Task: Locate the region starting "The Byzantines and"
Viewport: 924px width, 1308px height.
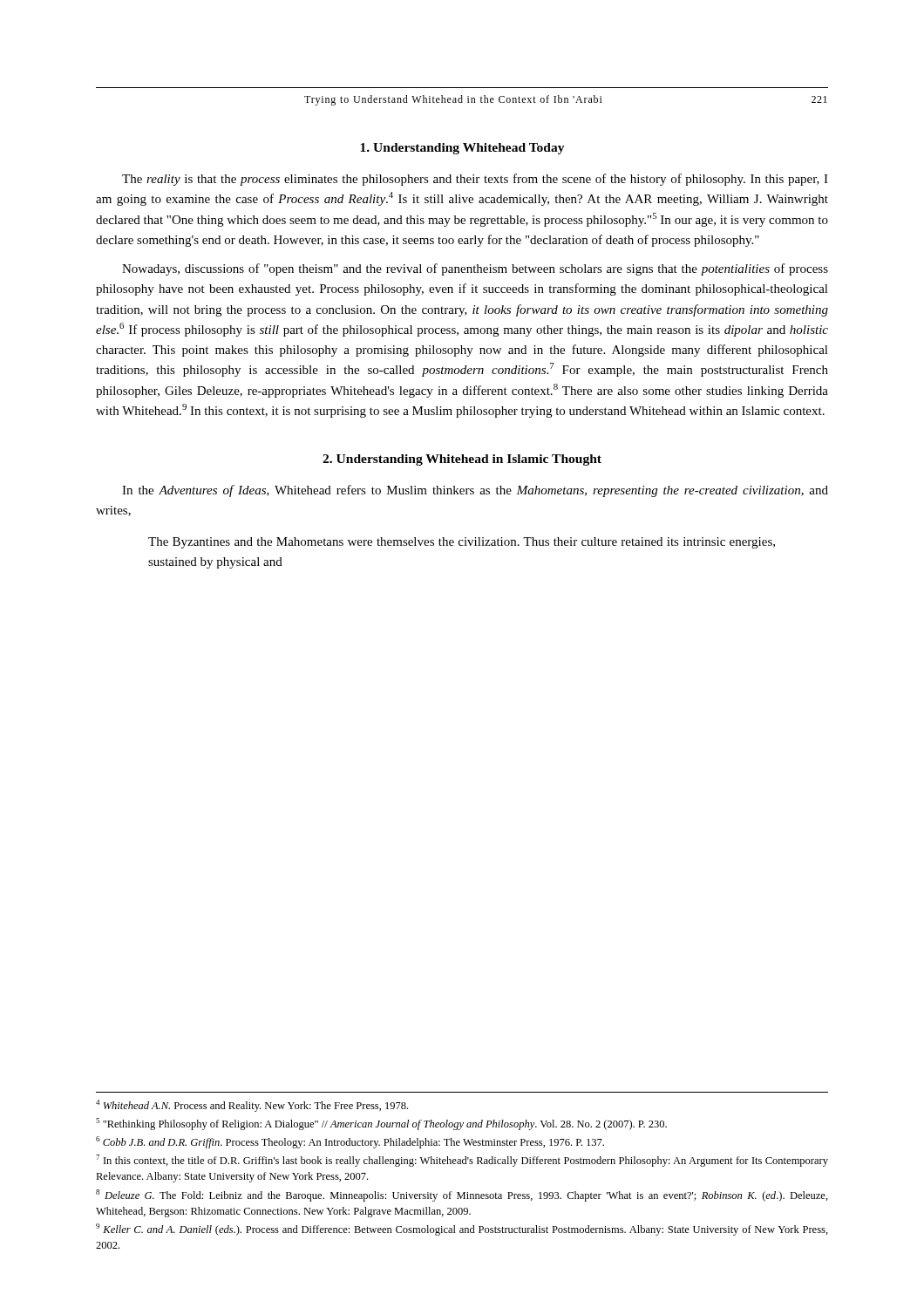Action: tap(462, 551)
